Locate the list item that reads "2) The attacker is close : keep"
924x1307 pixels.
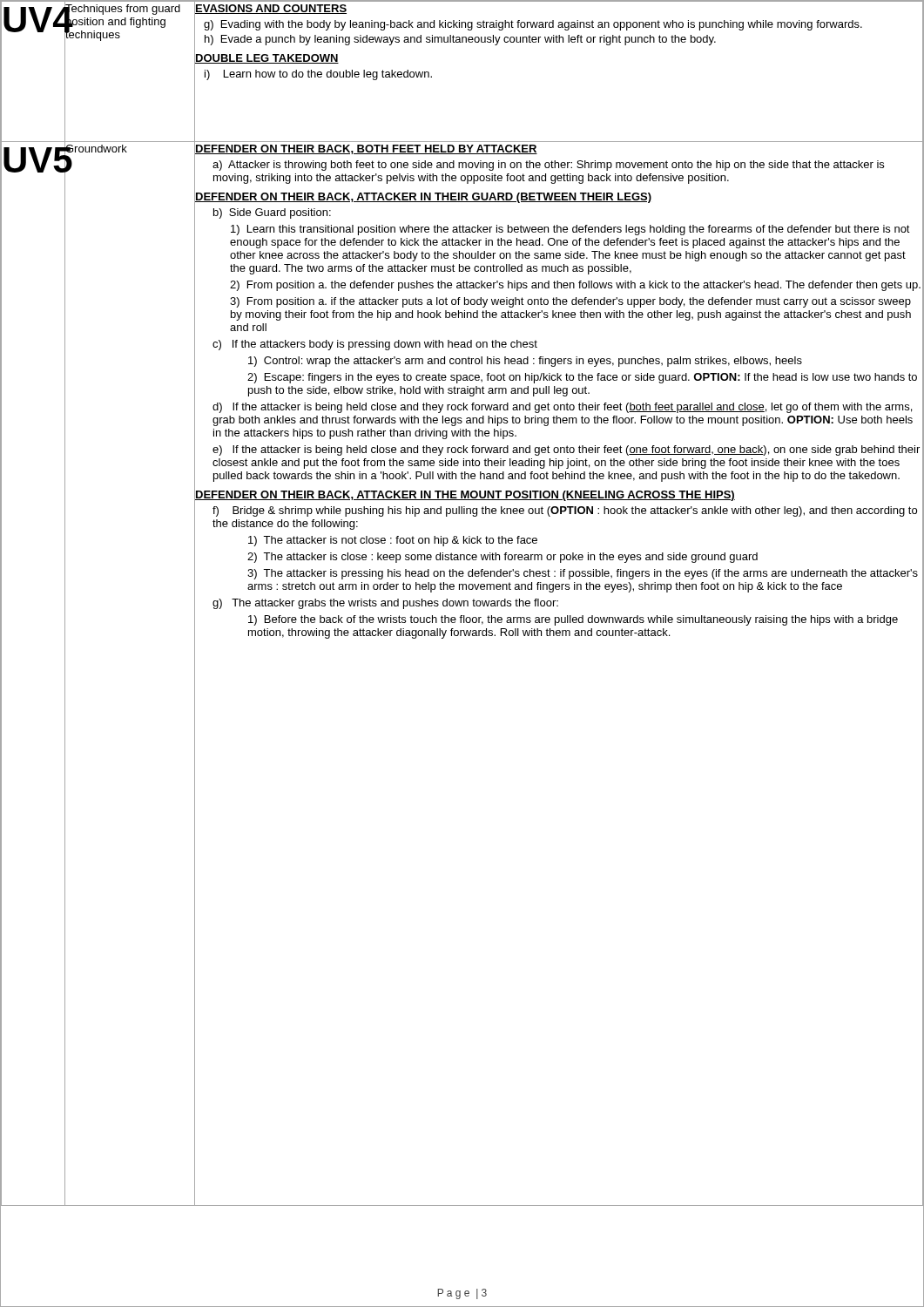pyautogui.click(x=503, y=556)
